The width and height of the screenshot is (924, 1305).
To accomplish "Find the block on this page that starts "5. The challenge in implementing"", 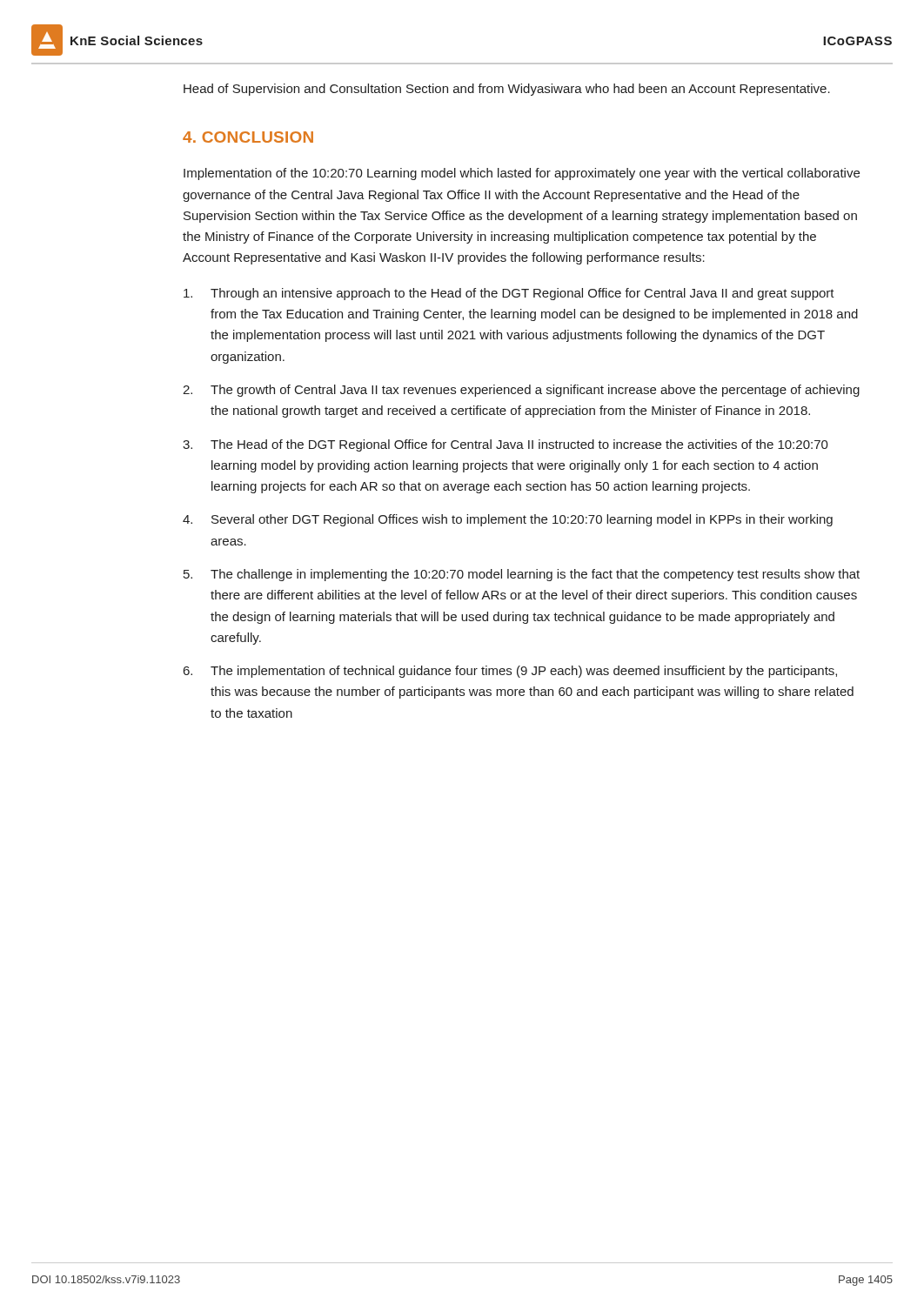I will [x=522, y=606].
